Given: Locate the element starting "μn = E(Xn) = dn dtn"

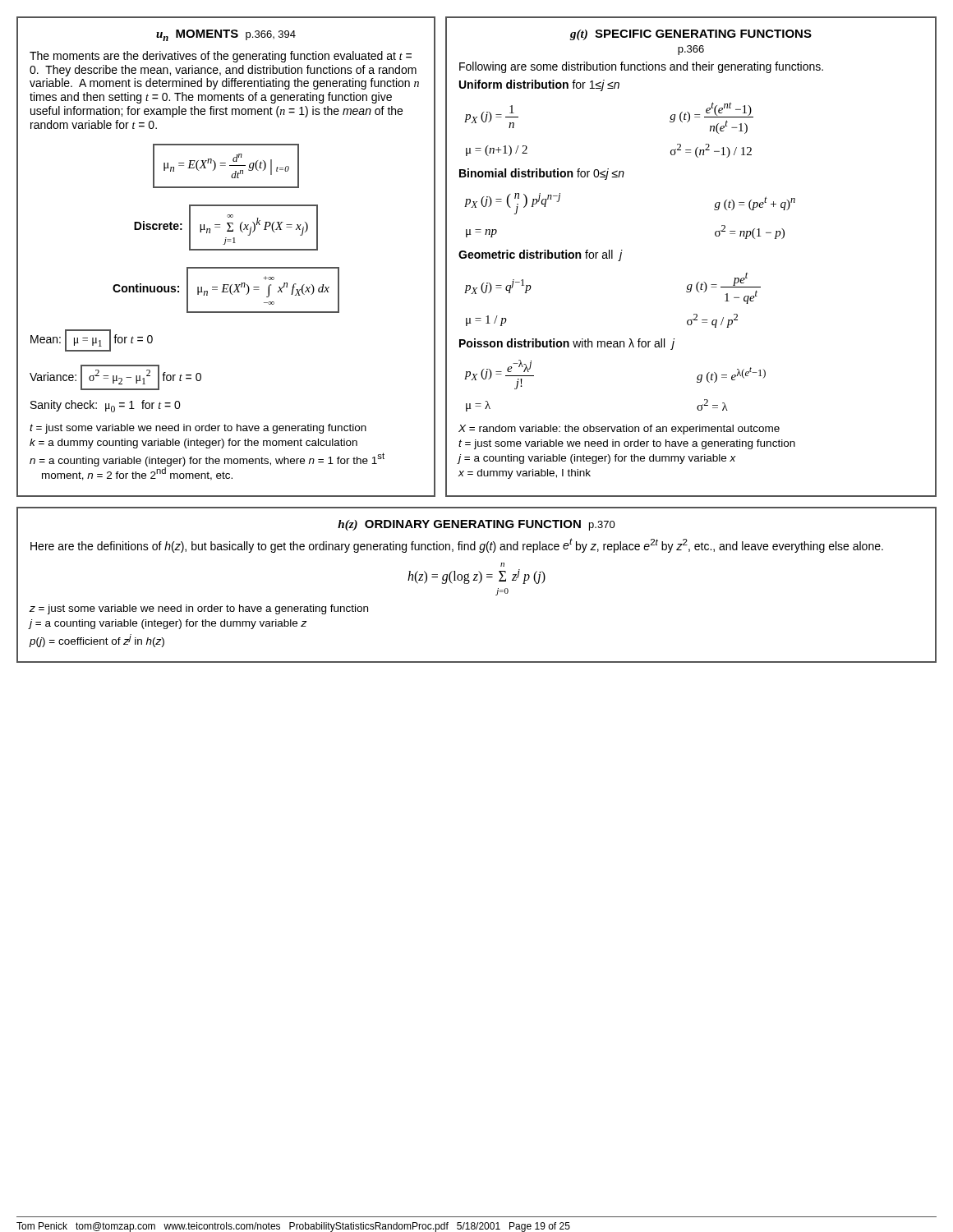Looking at the screenshot, I should [x=226, y=166].
